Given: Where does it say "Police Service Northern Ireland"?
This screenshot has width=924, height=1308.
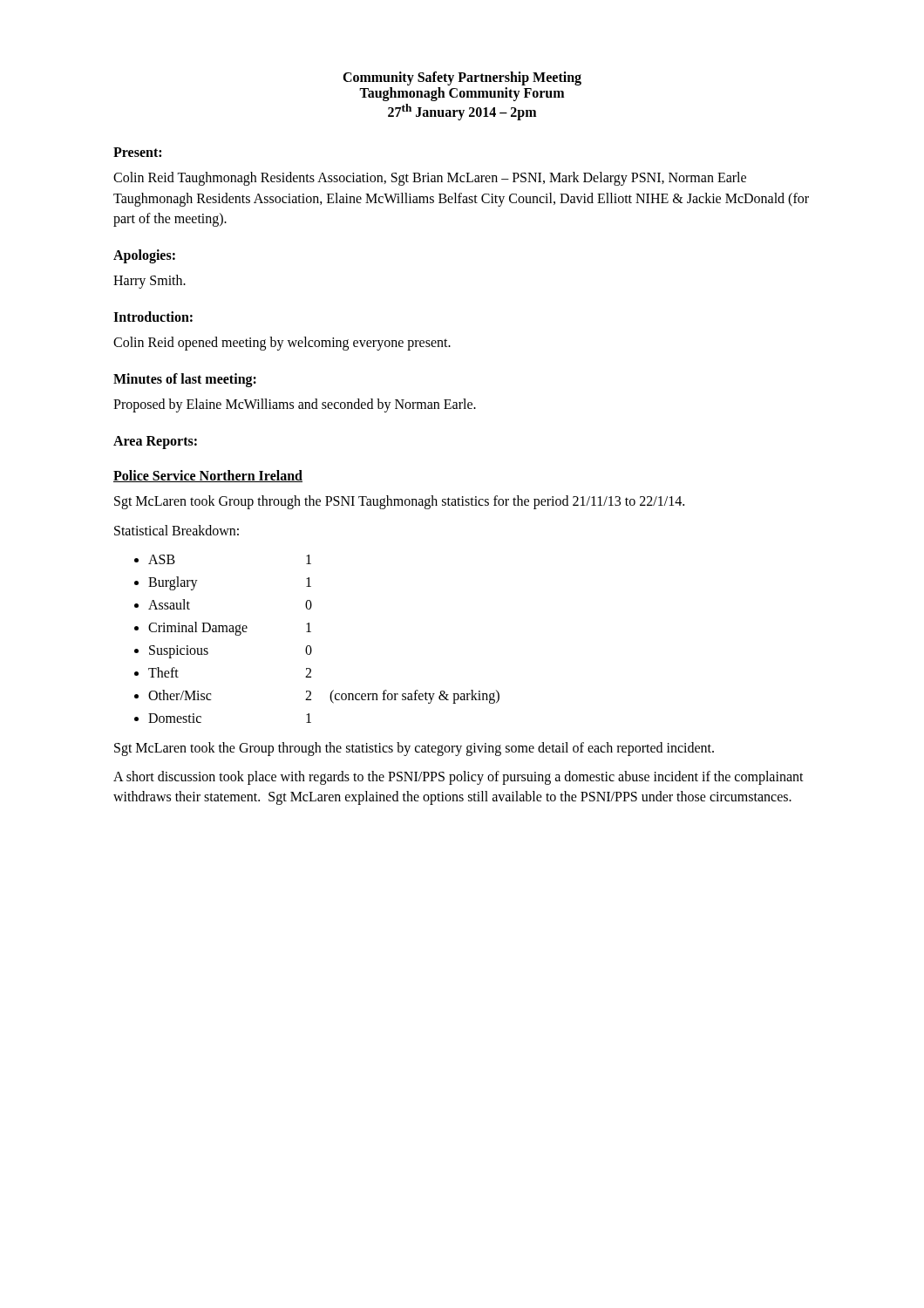Looking at the screenshot, I should pyautogui.click(x=208, y=476).
